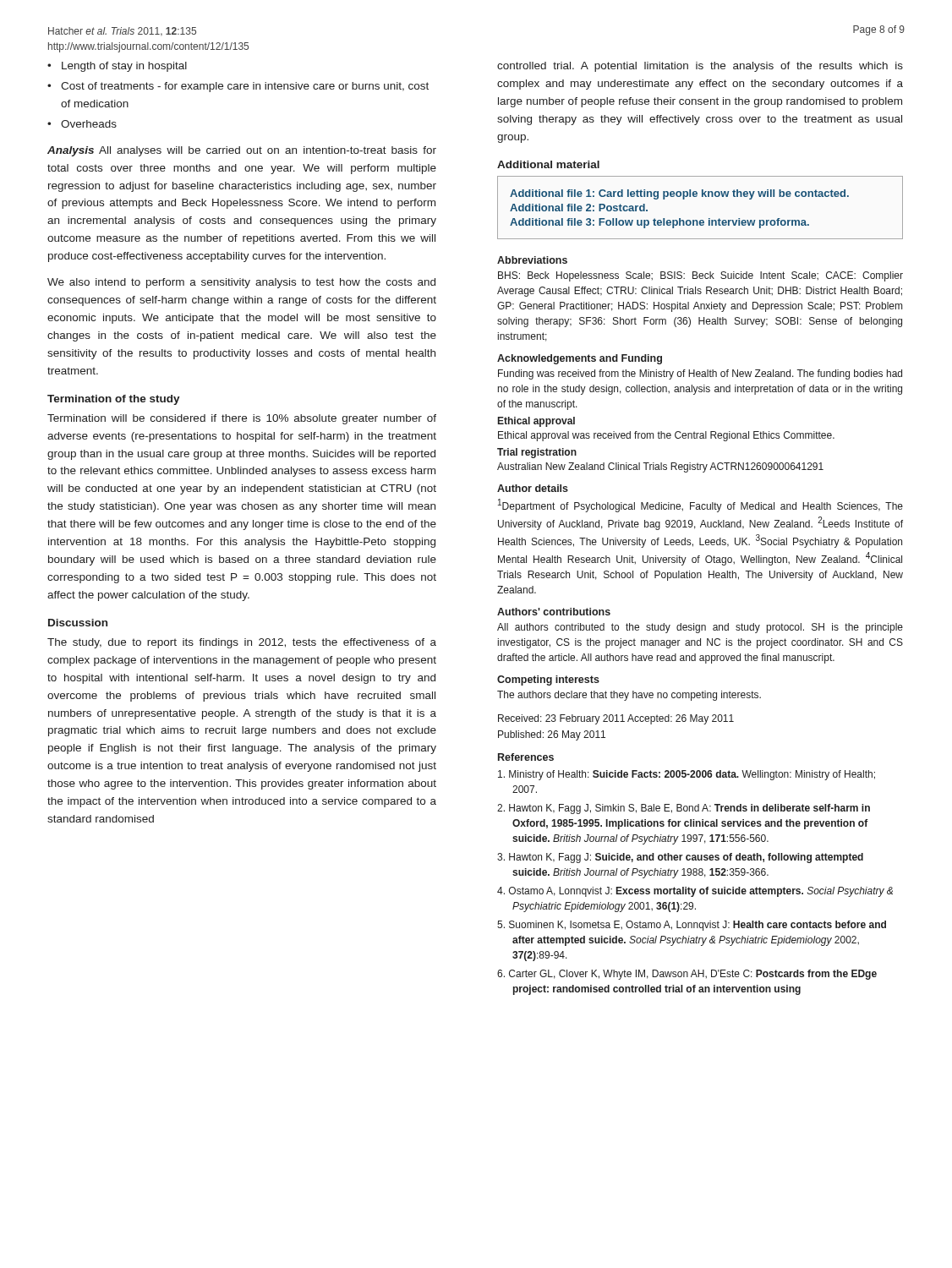
Task: Click where it says "Competing interests"
Action: pos(548,679)
